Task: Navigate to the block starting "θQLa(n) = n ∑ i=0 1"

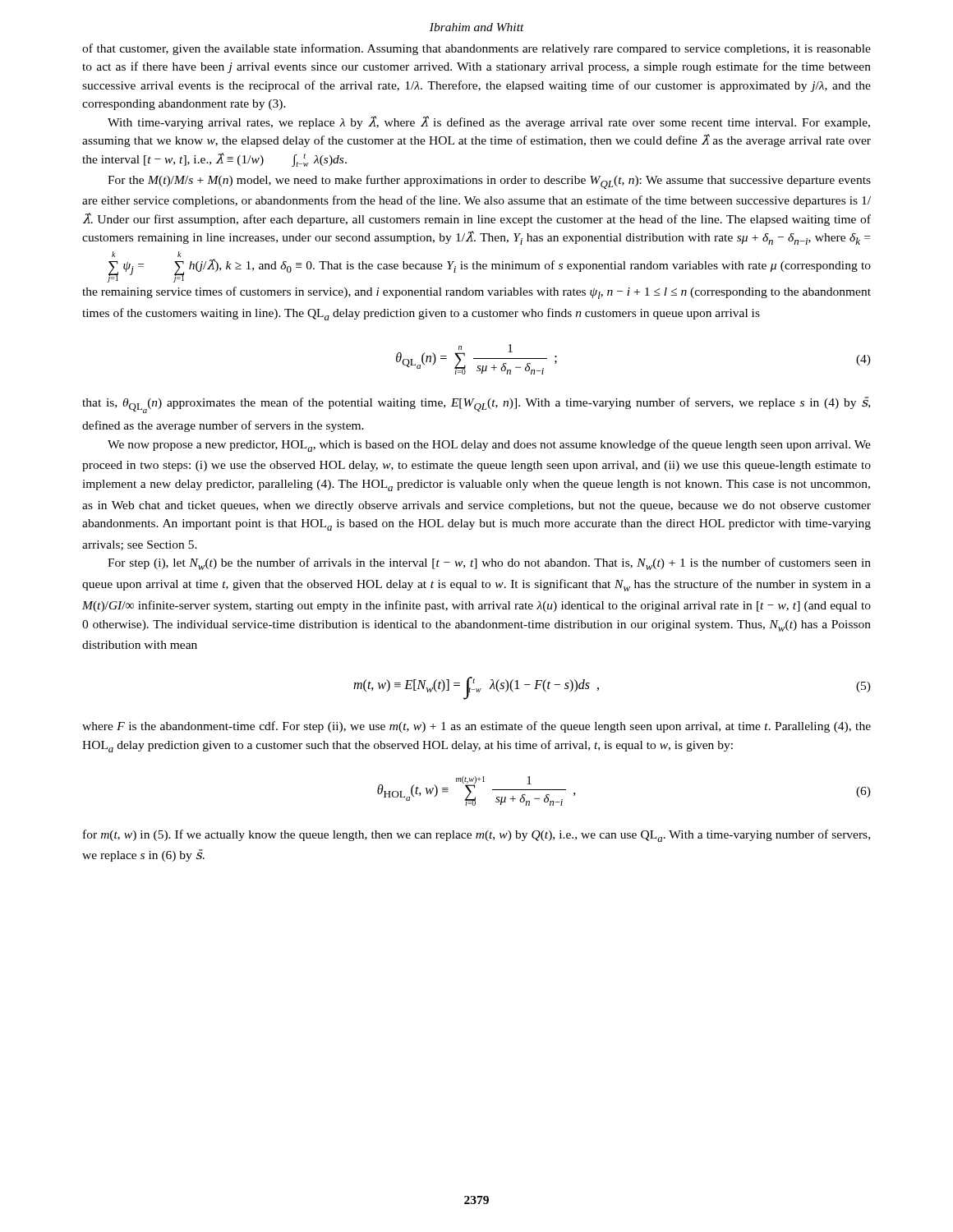Action: (476, 359)
